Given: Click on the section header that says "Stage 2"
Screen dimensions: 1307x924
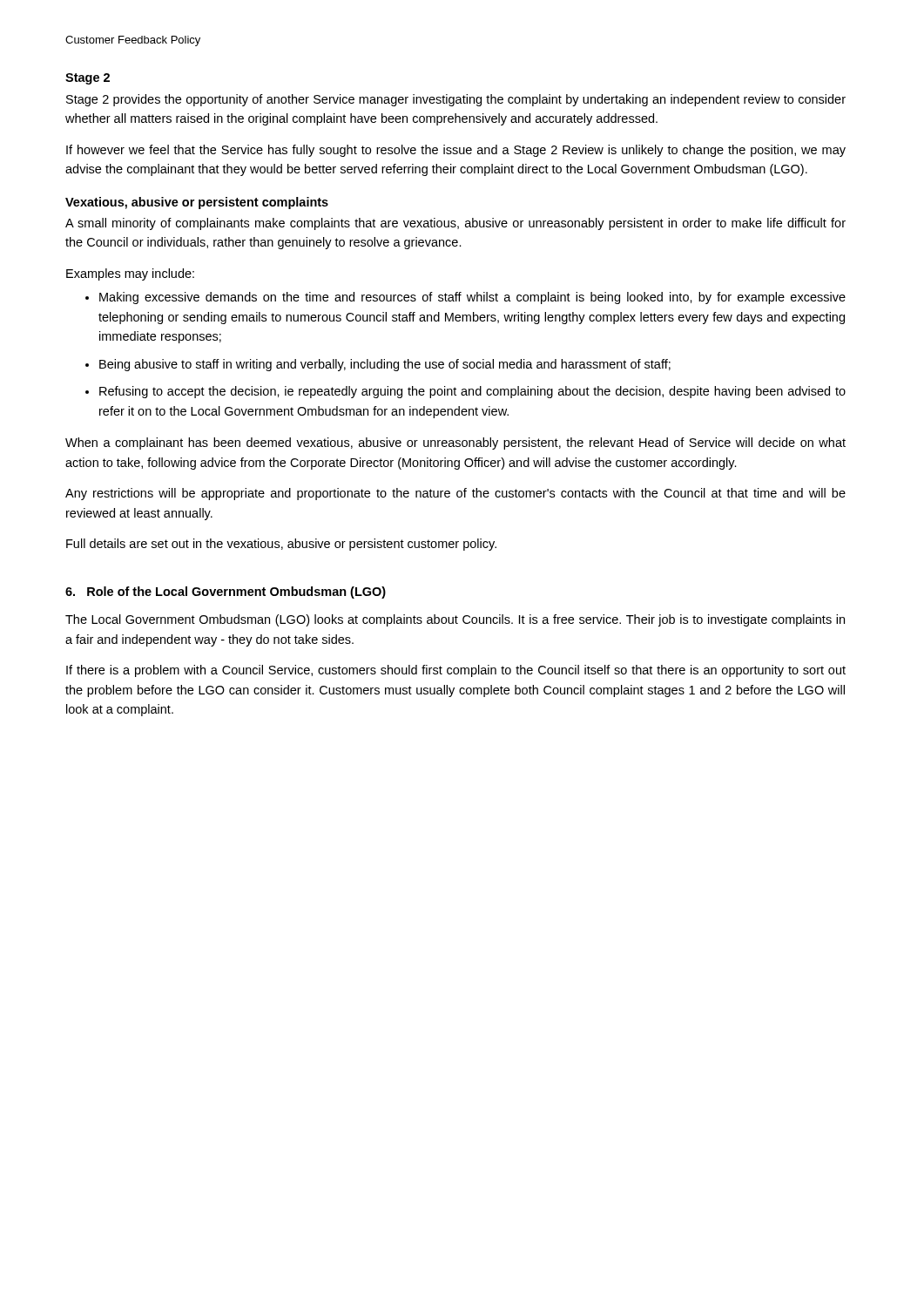Looking at the screenshot, I should [88, 78].
